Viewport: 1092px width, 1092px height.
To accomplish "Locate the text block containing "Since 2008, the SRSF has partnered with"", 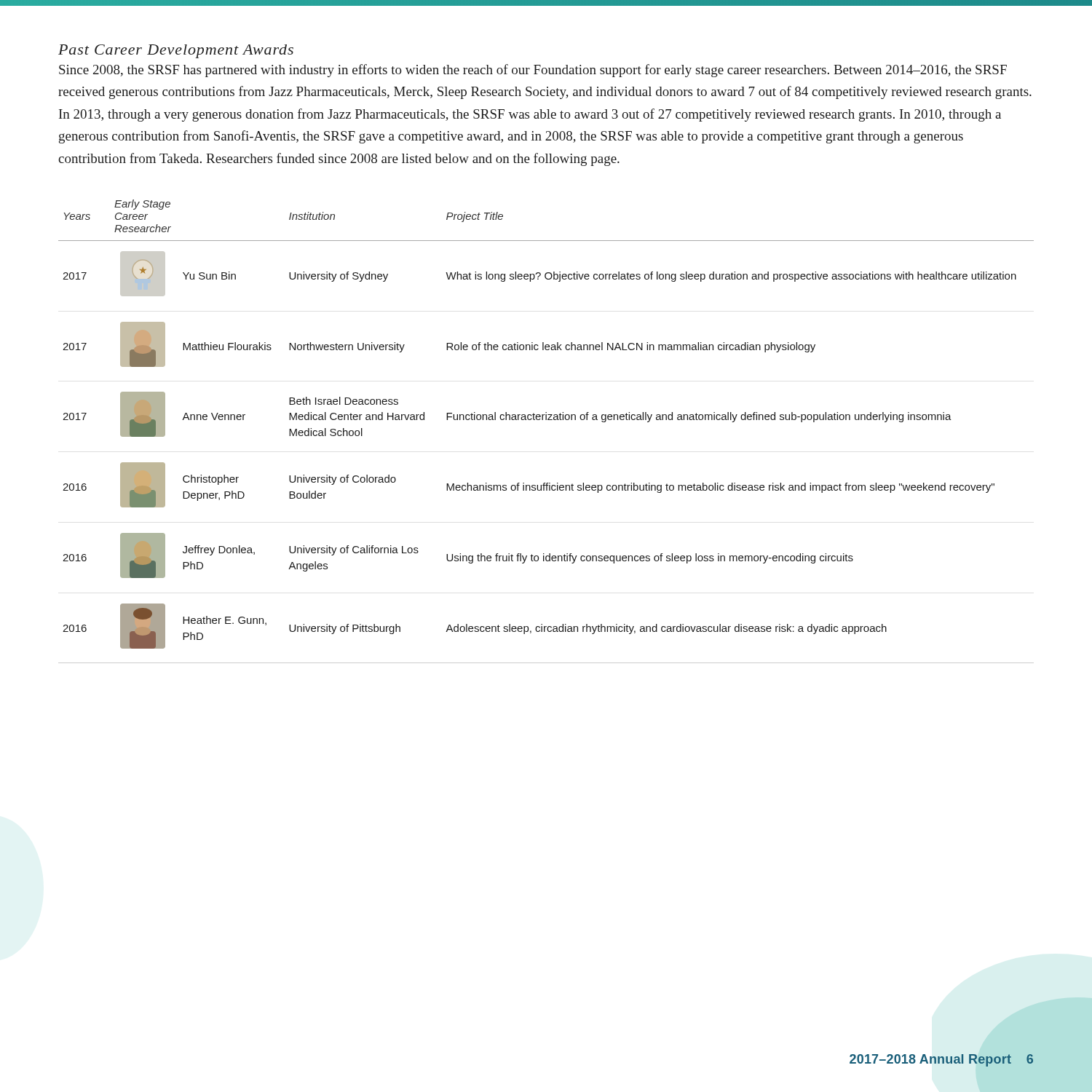I will 545,114.
